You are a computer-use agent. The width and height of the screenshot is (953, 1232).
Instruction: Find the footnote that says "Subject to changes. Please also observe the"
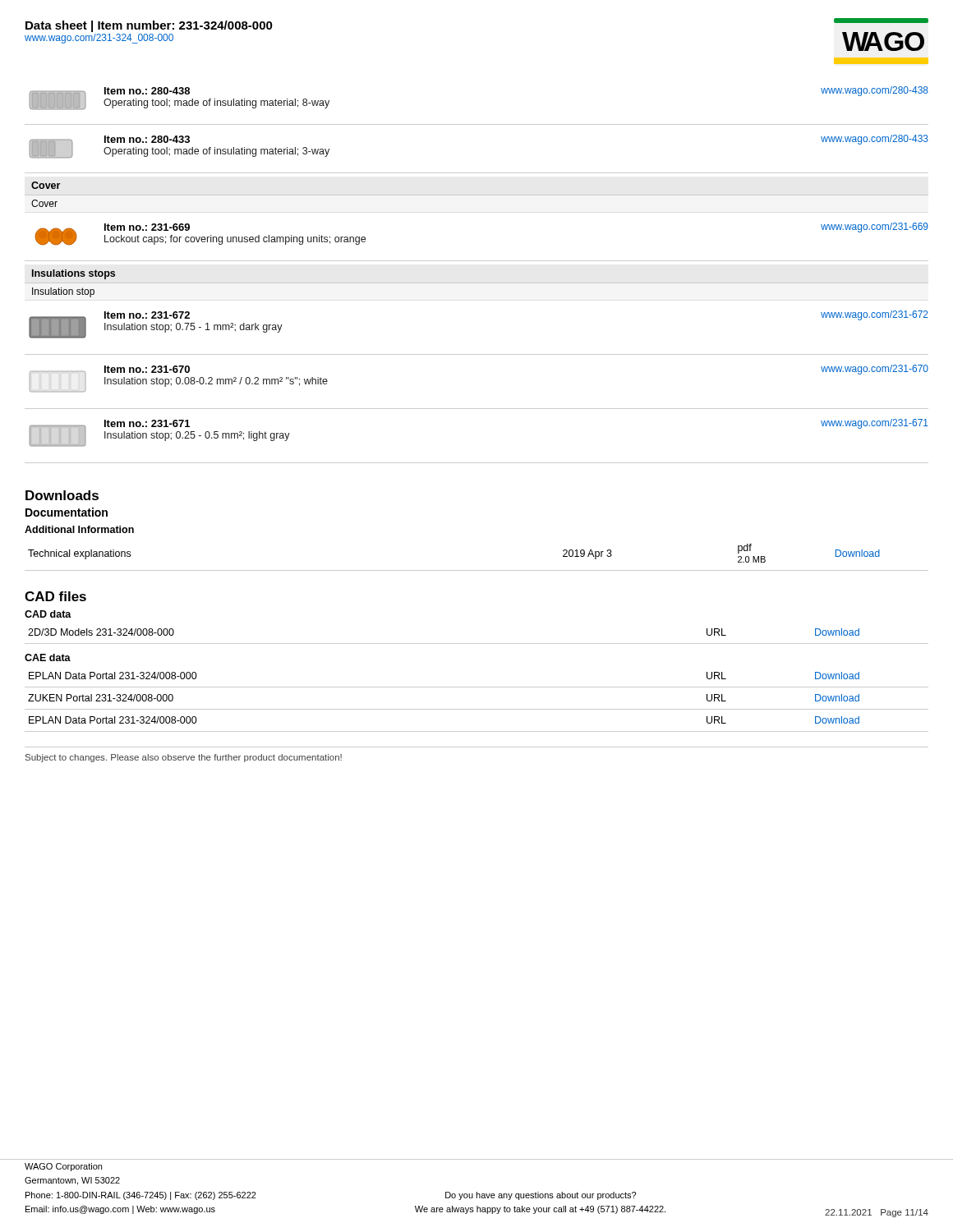[x=184, y=757]
